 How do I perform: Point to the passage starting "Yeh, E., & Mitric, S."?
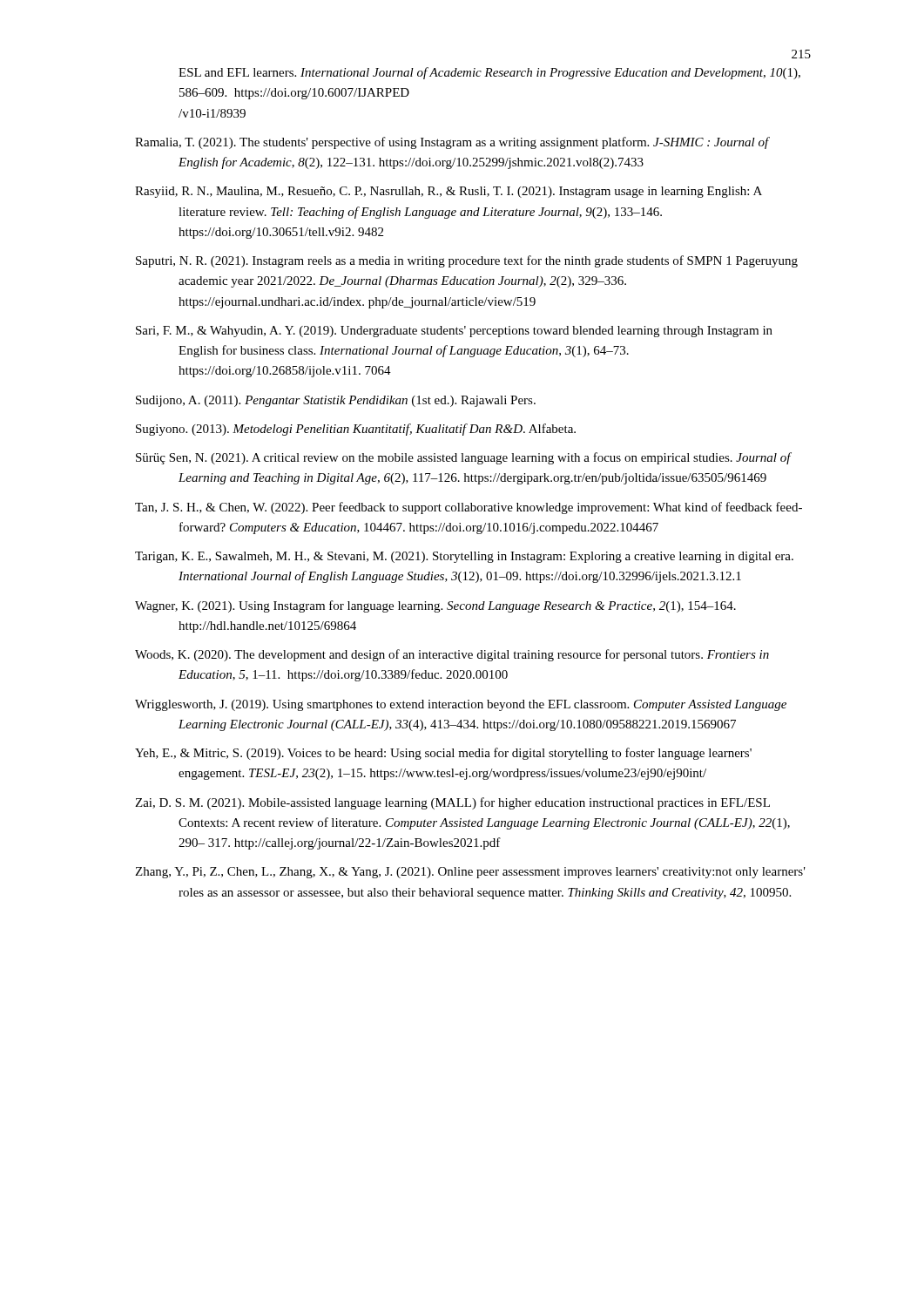point(443,763)
